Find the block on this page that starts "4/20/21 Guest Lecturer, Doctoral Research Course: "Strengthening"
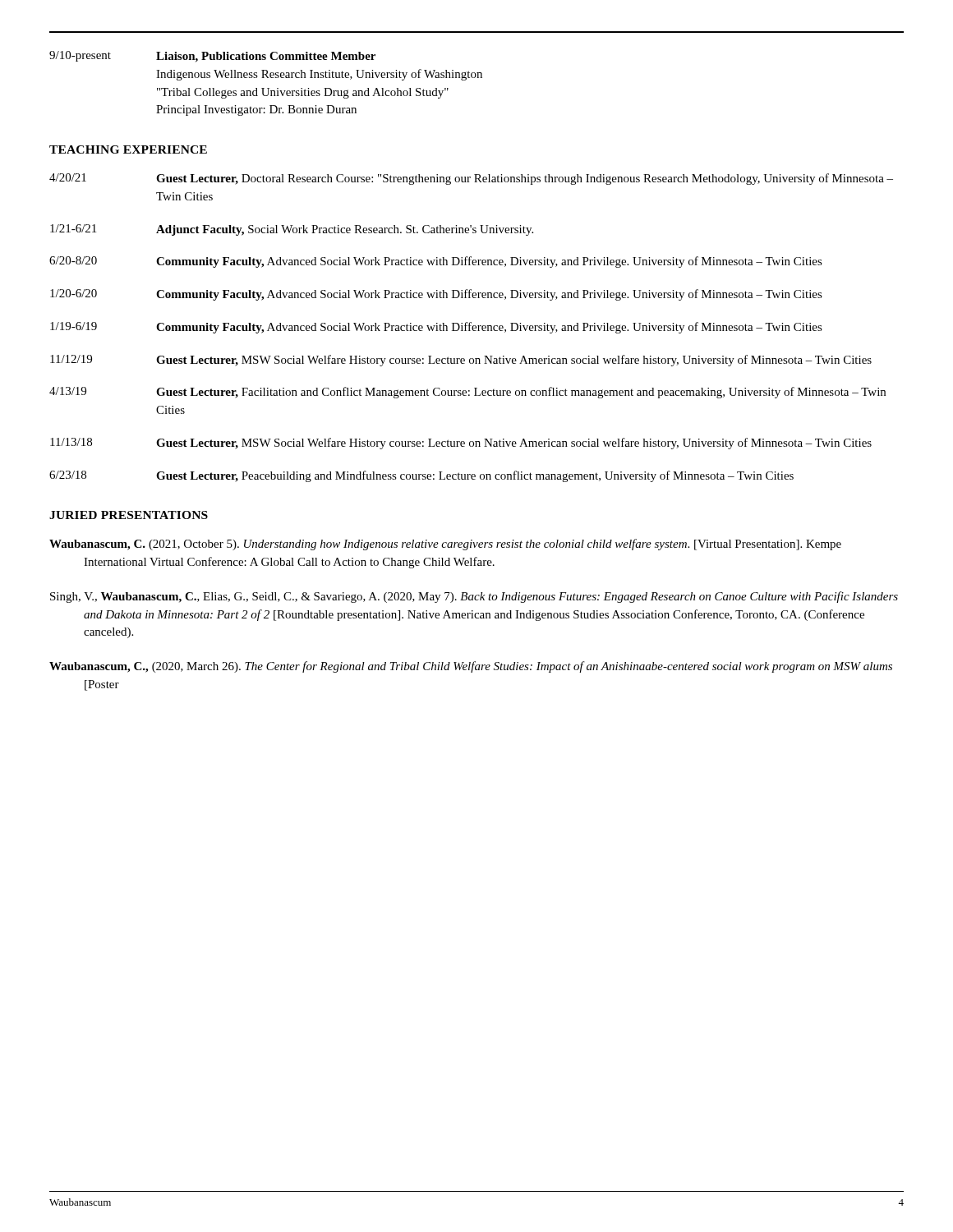 (476, 188)
